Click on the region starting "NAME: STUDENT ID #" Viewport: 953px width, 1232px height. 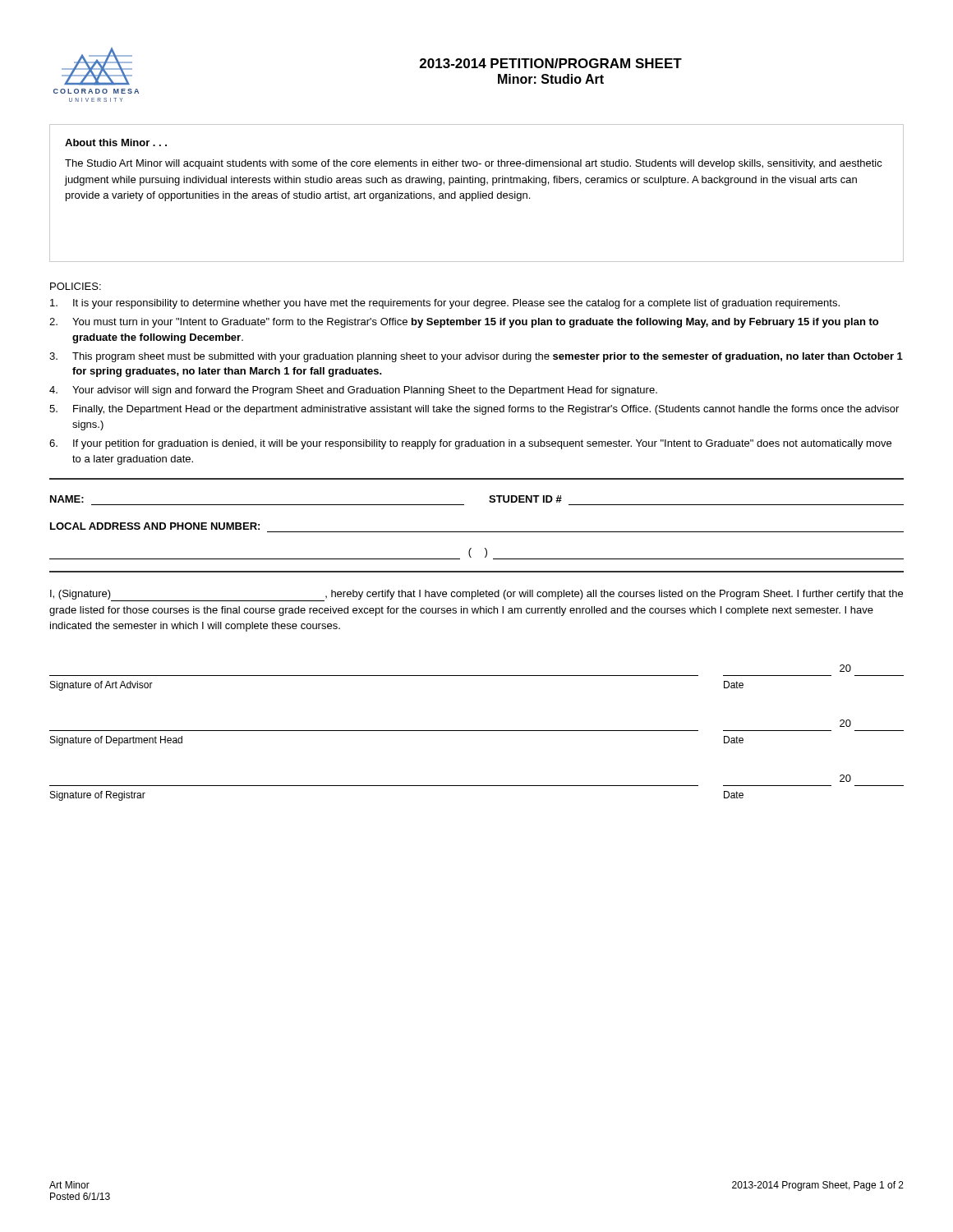tap(65, 499)
